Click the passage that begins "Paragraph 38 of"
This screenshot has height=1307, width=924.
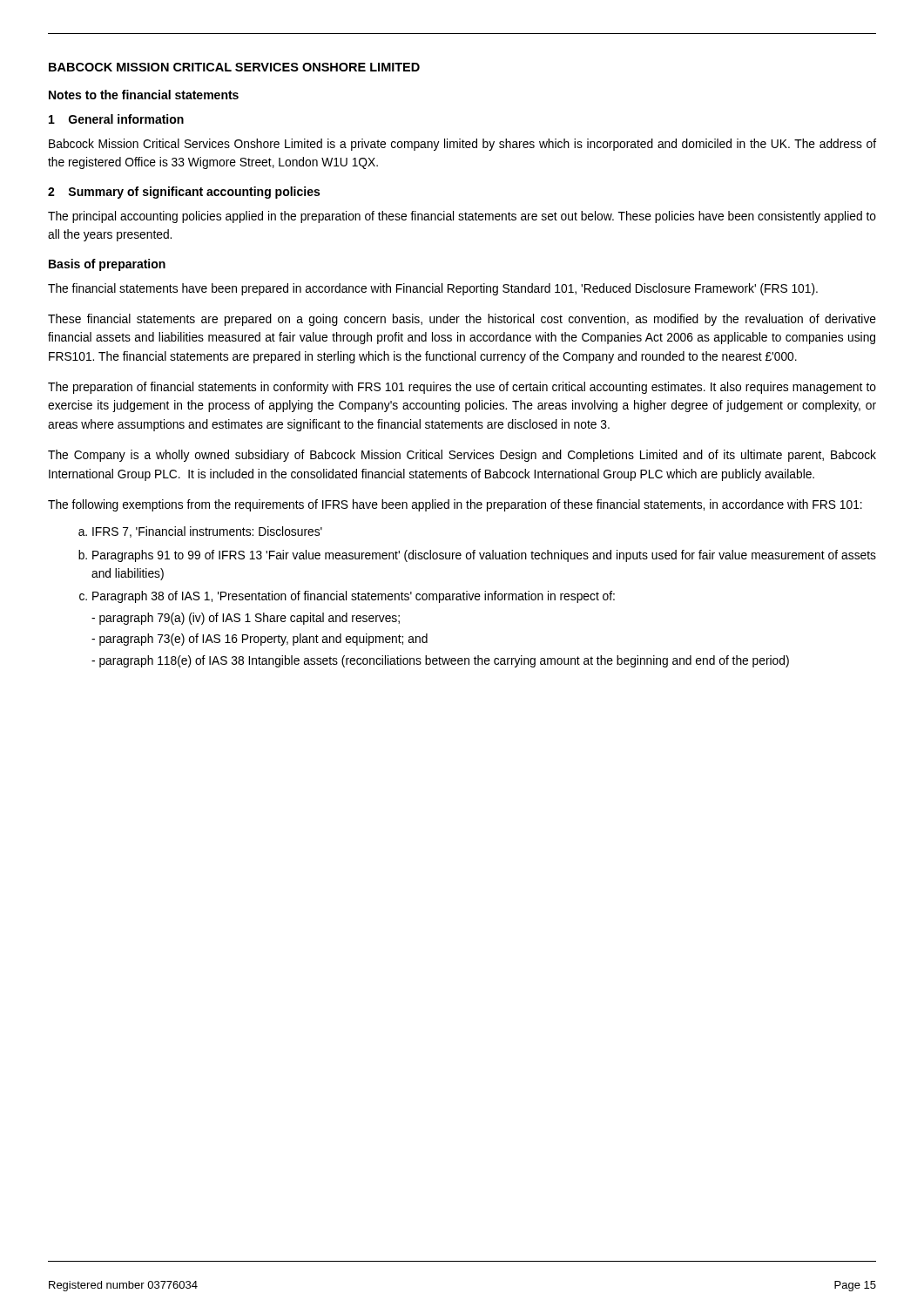(354, 597)
